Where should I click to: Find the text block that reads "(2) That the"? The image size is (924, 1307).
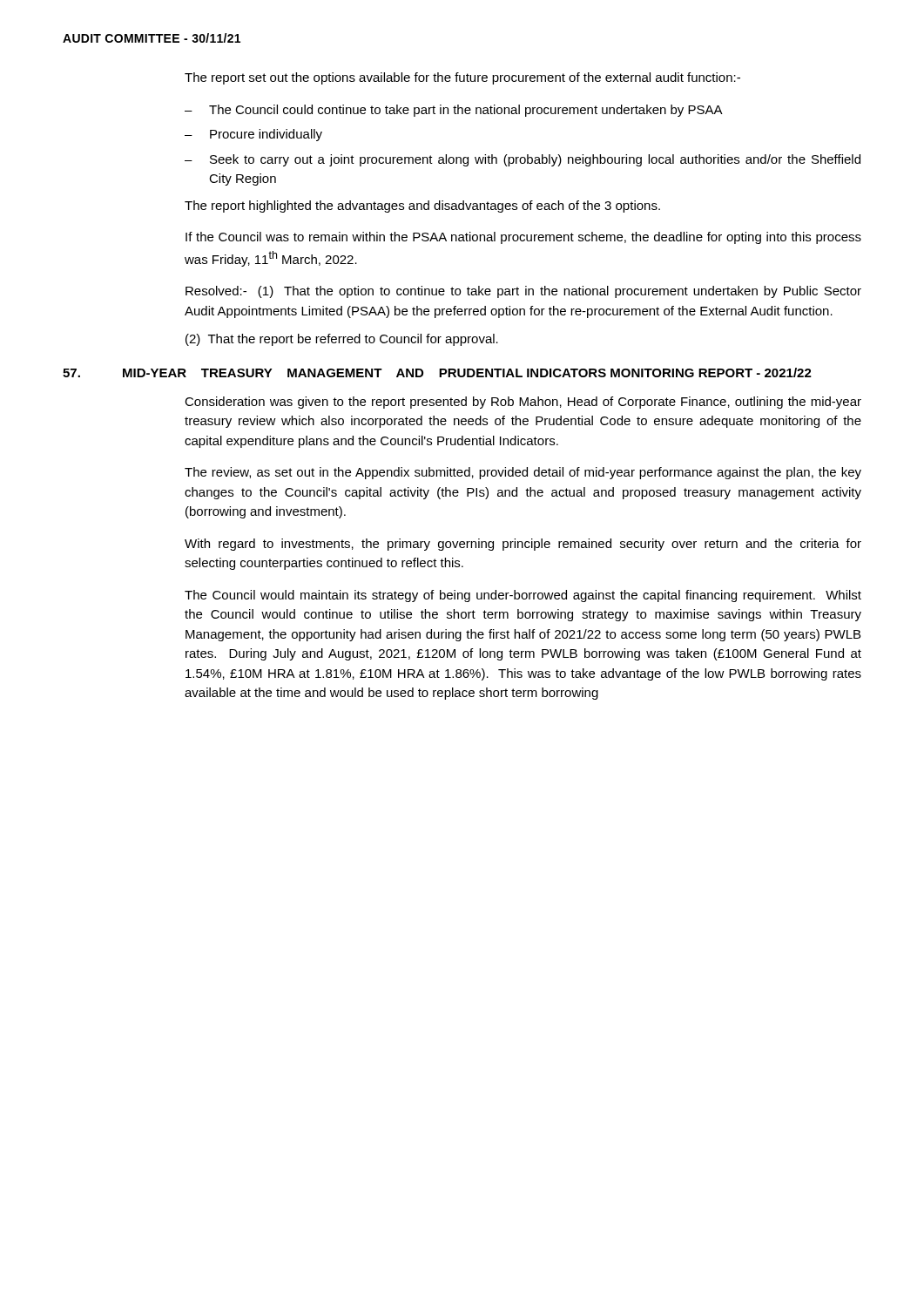point(342,339)
